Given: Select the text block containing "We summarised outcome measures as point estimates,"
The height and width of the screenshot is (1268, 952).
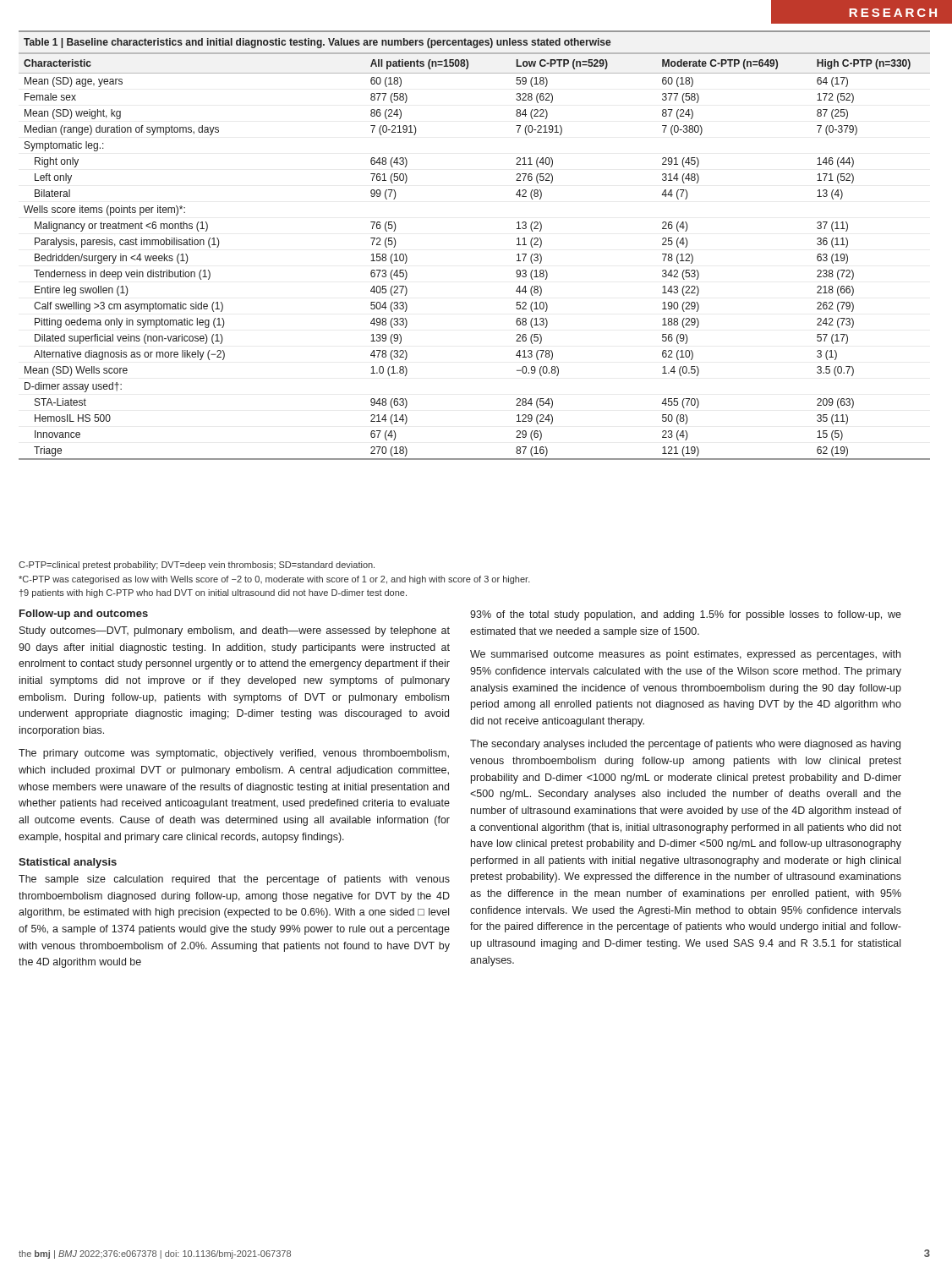Looking at the screenshot, I should [x=686, y=688].
